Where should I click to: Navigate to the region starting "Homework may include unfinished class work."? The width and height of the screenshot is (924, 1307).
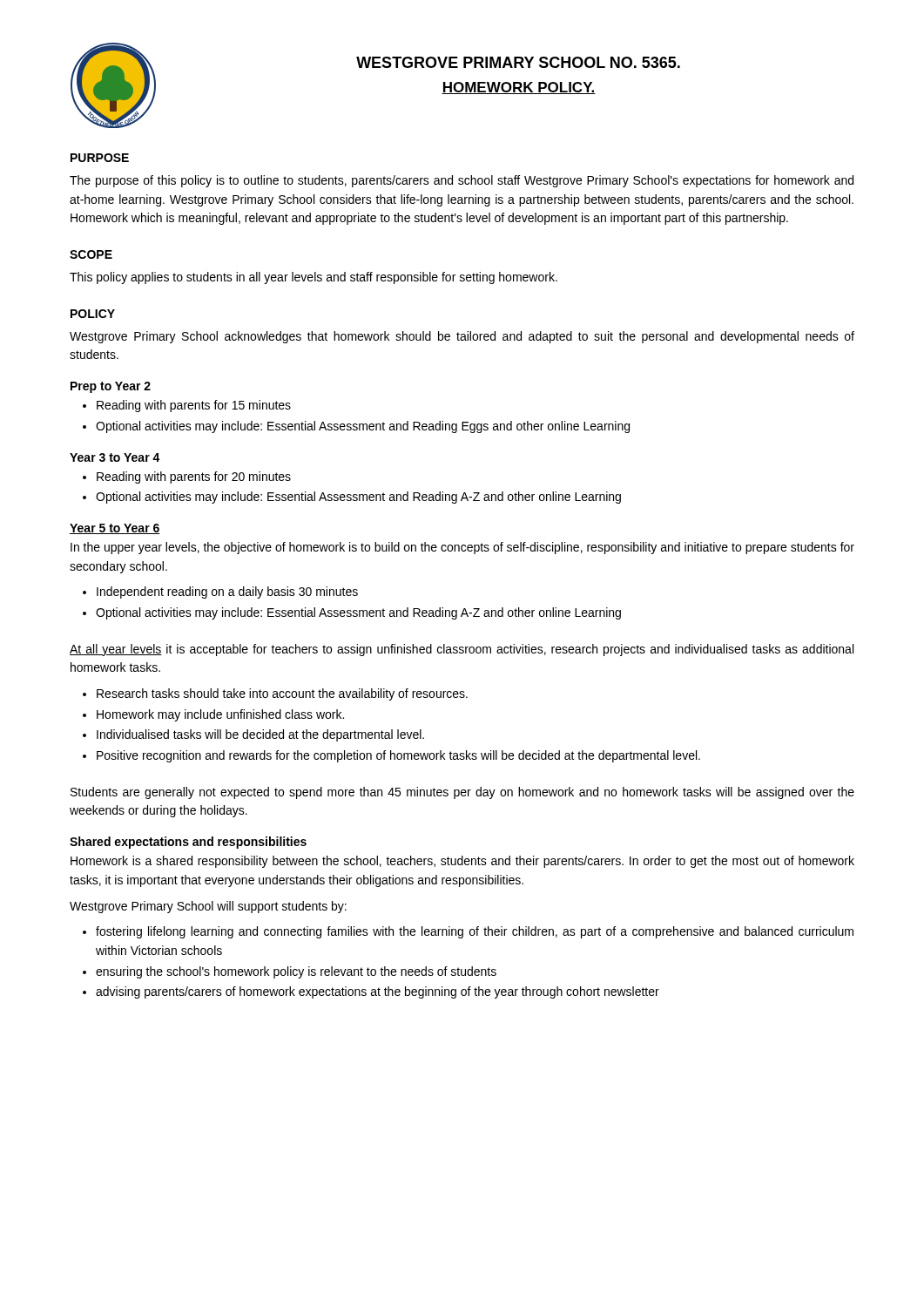coord(221,714)
